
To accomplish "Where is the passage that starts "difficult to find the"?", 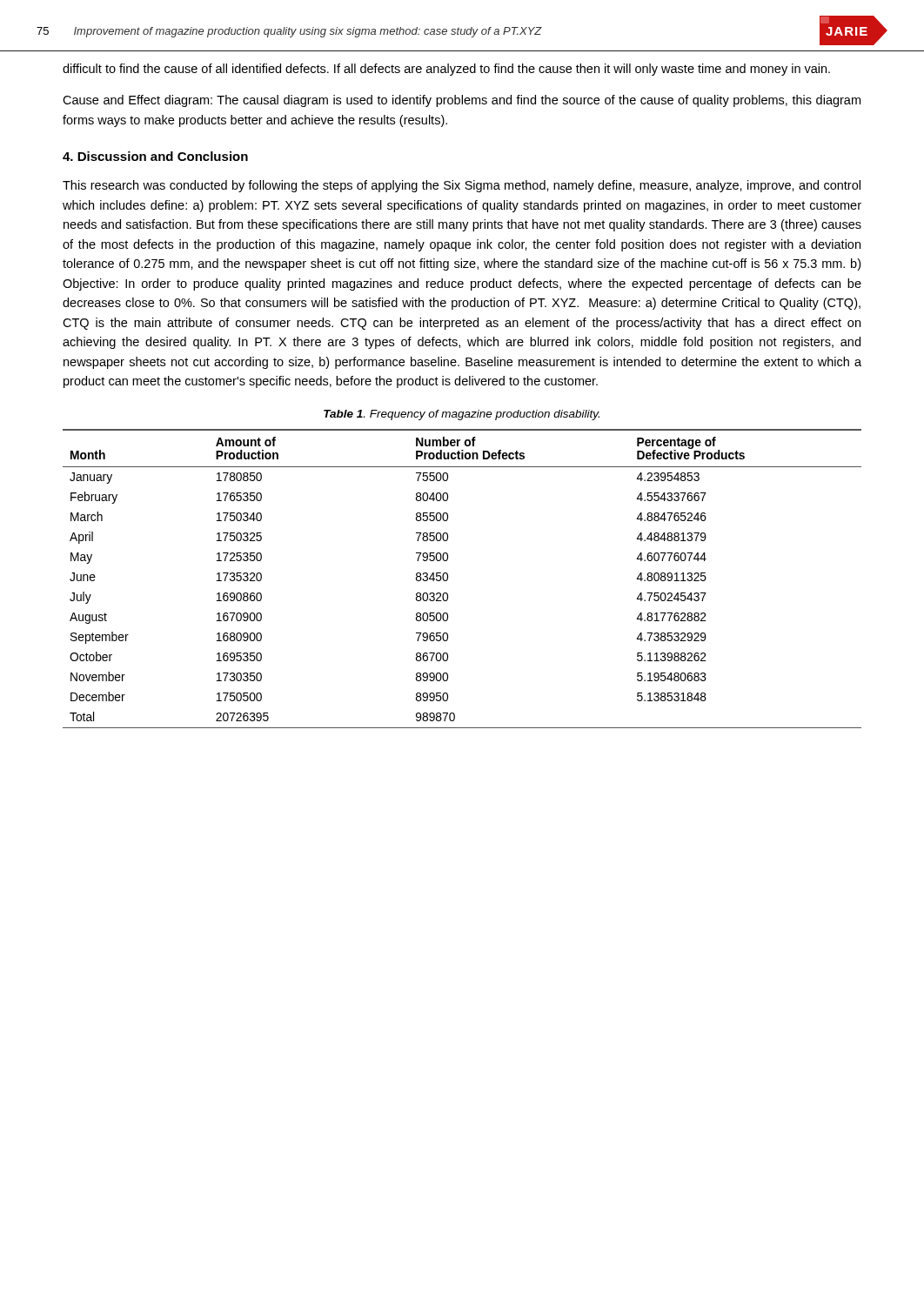I will (447, 69).
